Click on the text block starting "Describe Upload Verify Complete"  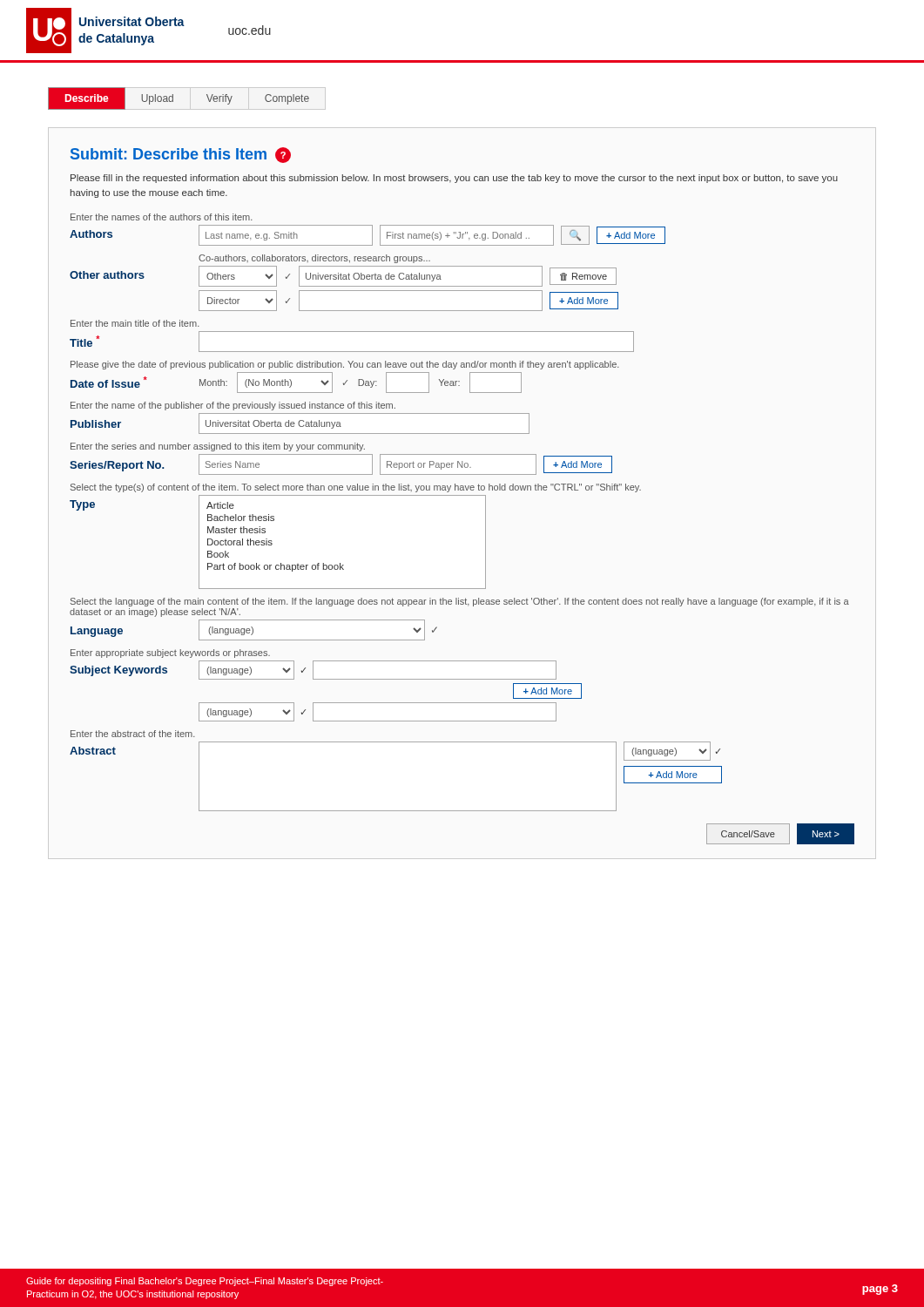point(87,98)
